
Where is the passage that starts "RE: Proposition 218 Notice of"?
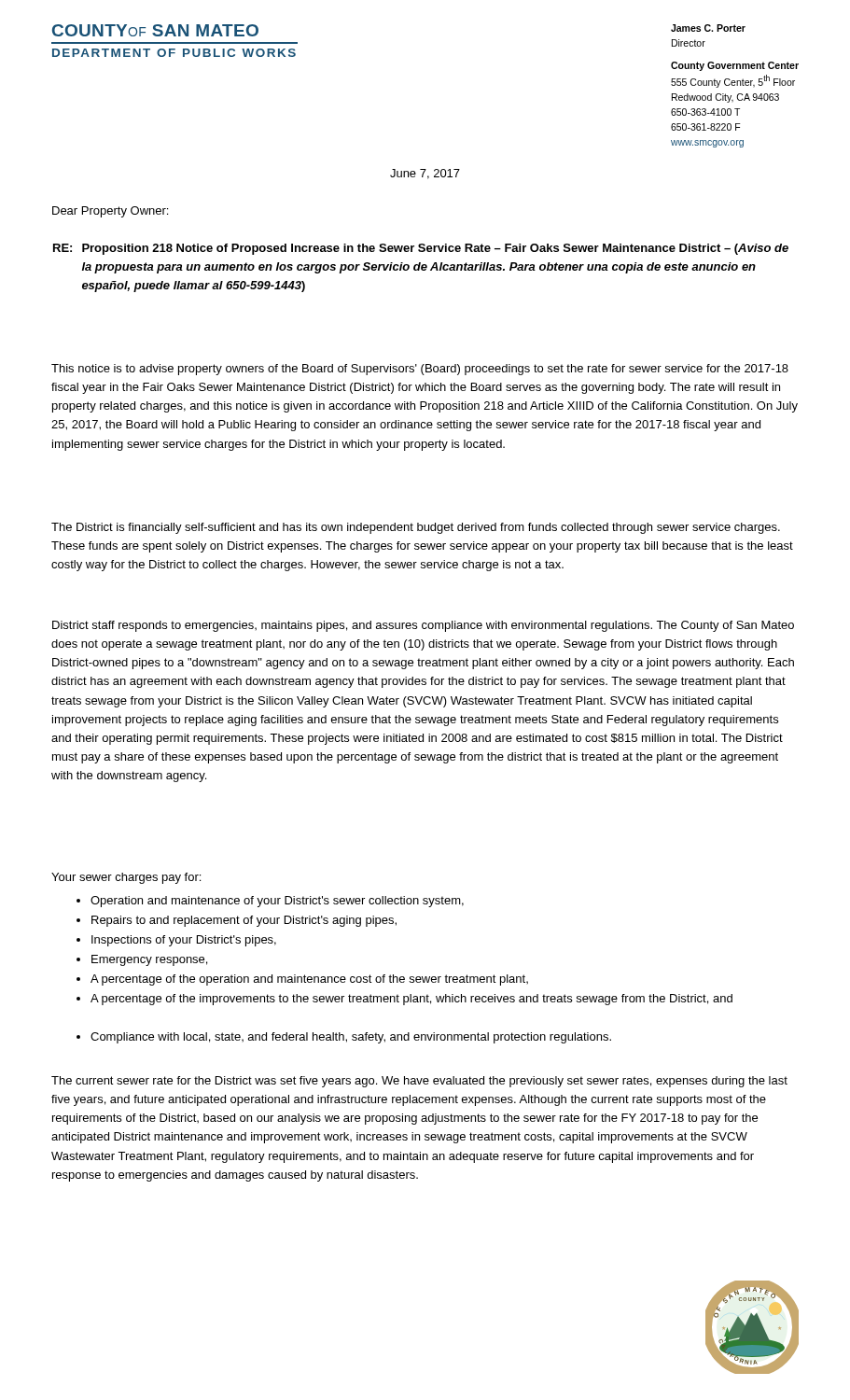pyautogui.click(x=425, y=267)
